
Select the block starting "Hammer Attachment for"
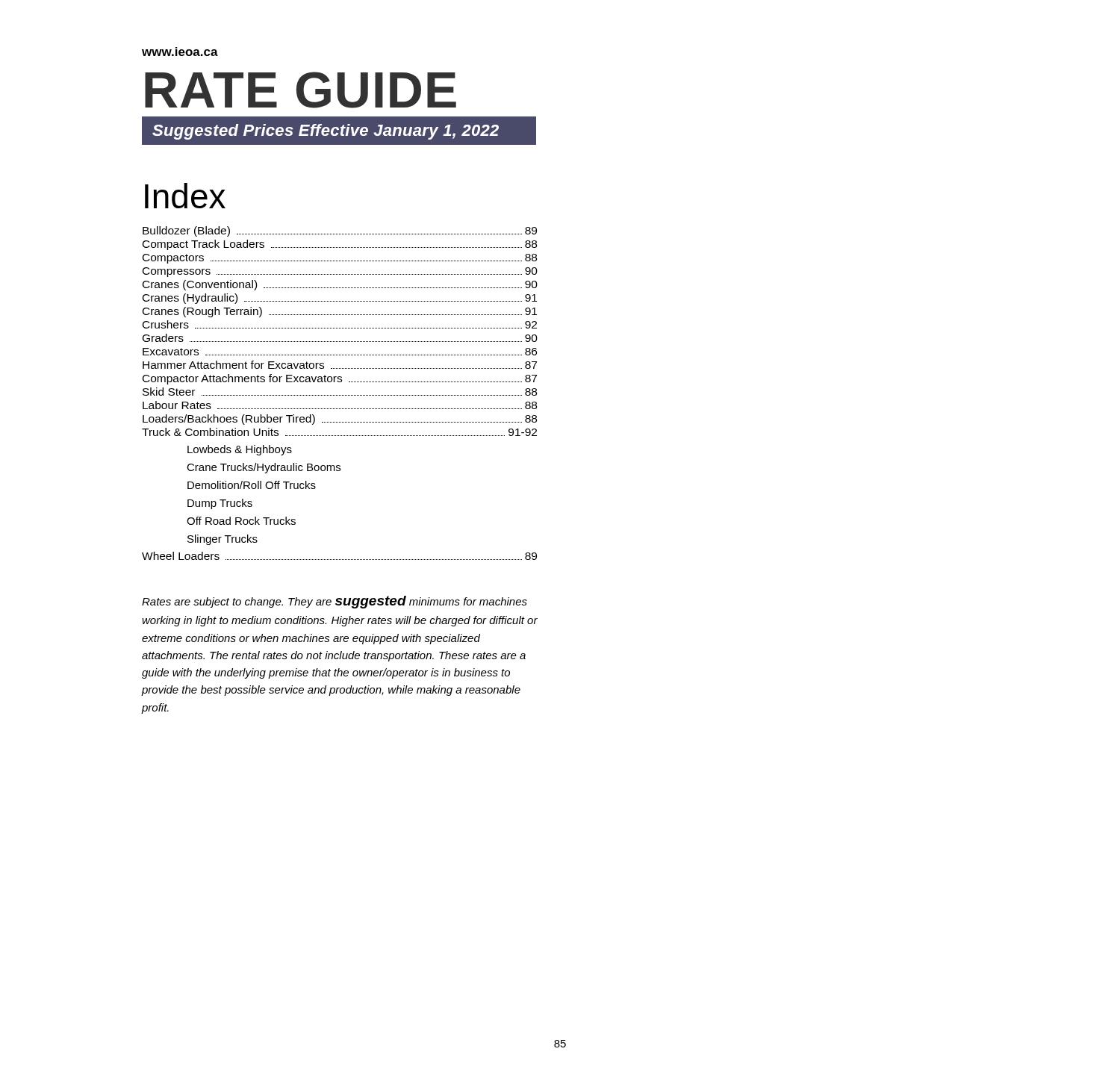click(x=340, y=365)
